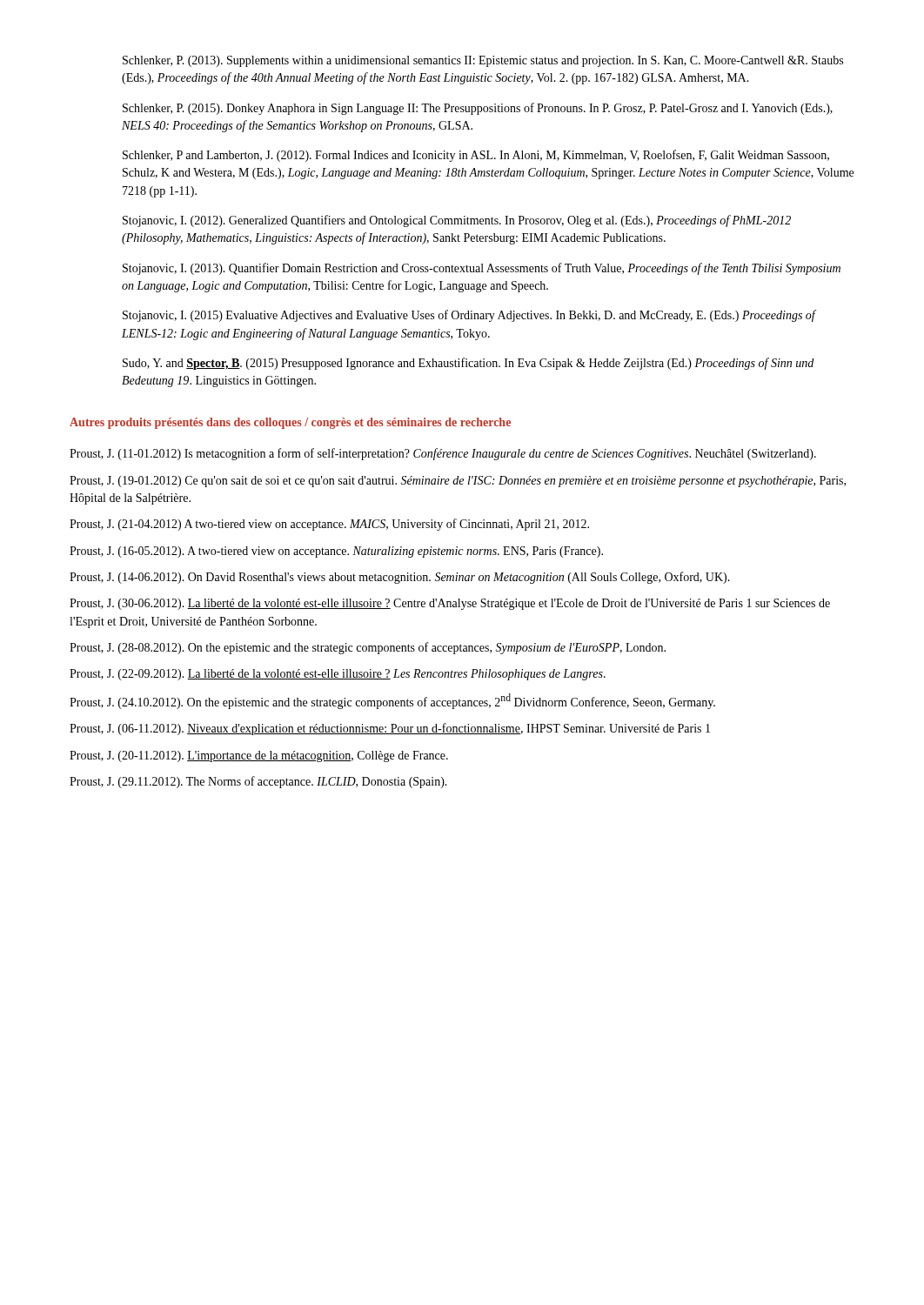
Task: Select the list item containing "Proust, J. (29.11.2012). The Norms of acceptance."
Action: [259, 782]
